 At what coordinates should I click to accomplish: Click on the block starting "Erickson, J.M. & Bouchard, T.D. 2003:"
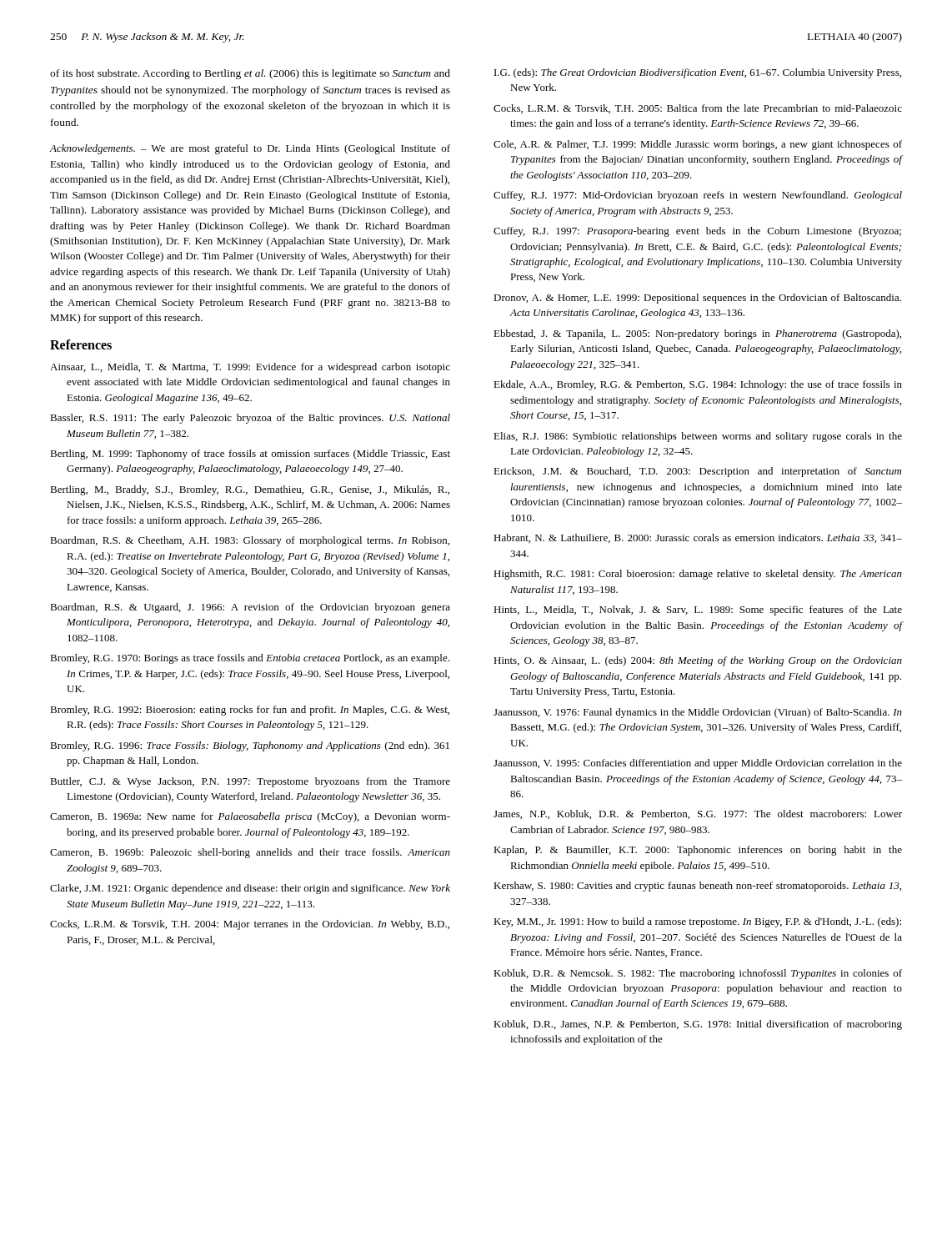[x=698, y=494]
